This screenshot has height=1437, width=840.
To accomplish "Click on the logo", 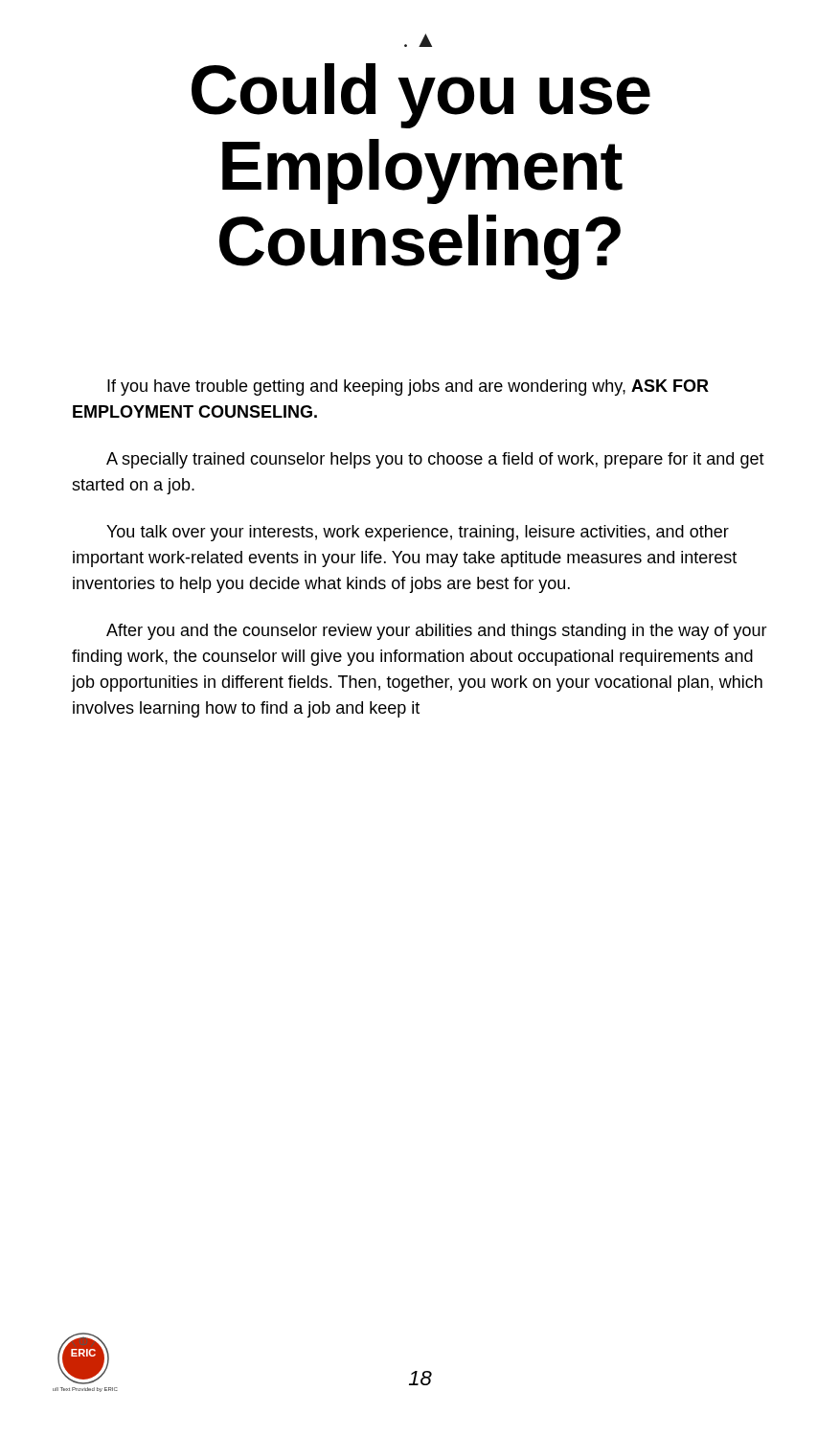I will pyautogui.click(x=91, y=1365).
